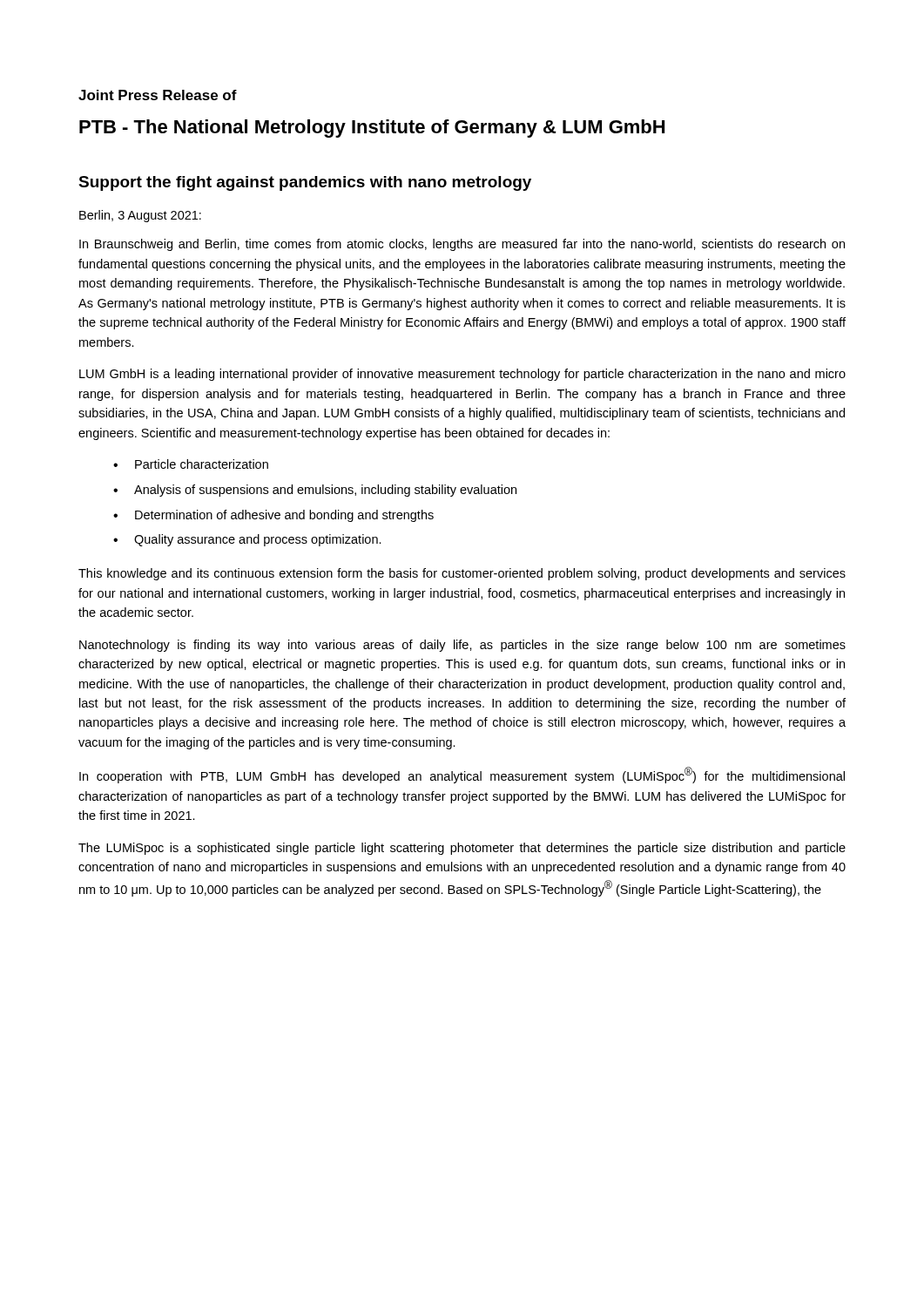Locate the section header containing "Support the fight against"
This screenshot has height=1307, width=924.
[x=305, y=181]
